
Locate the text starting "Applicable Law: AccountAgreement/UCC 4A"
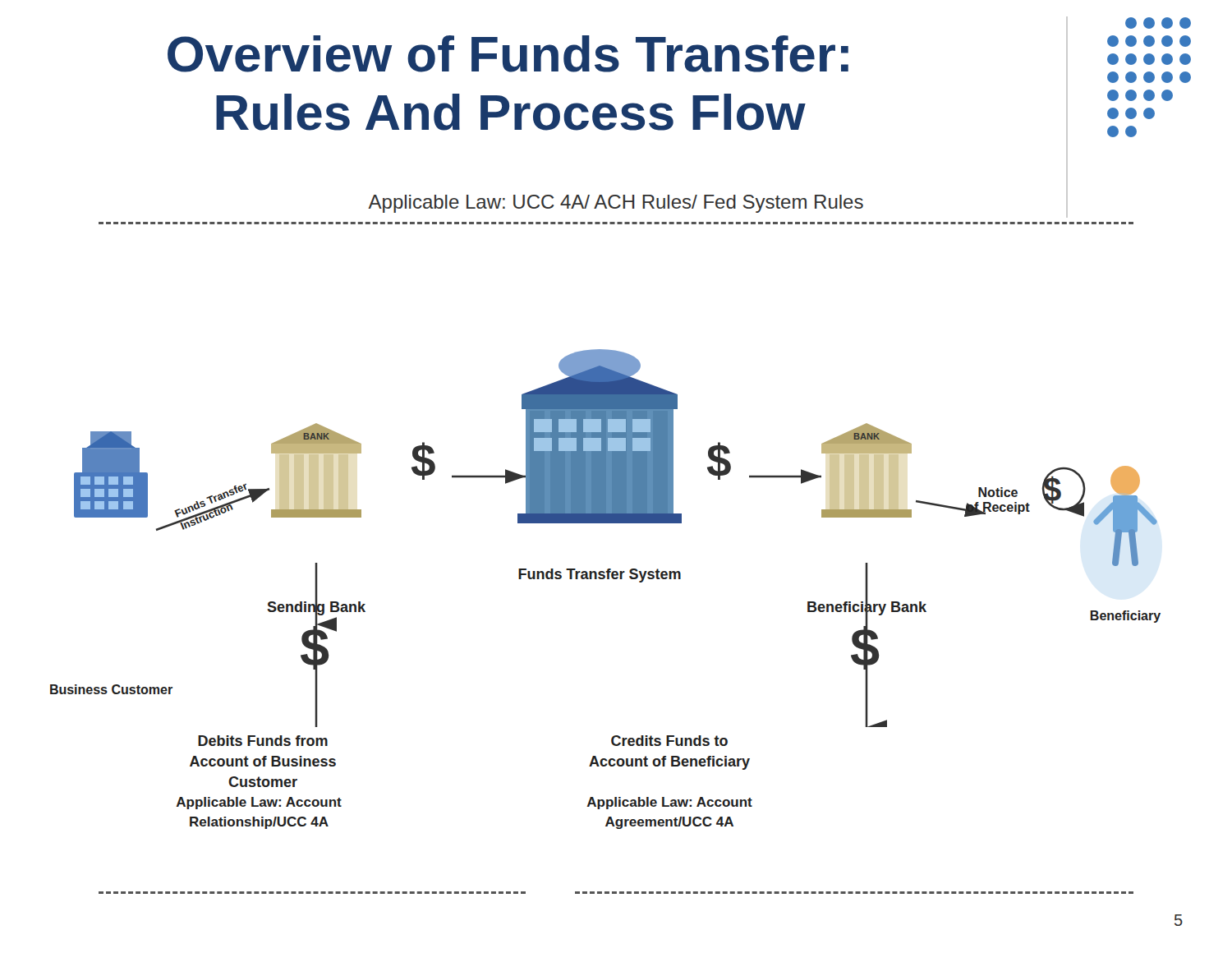point(669,812)
